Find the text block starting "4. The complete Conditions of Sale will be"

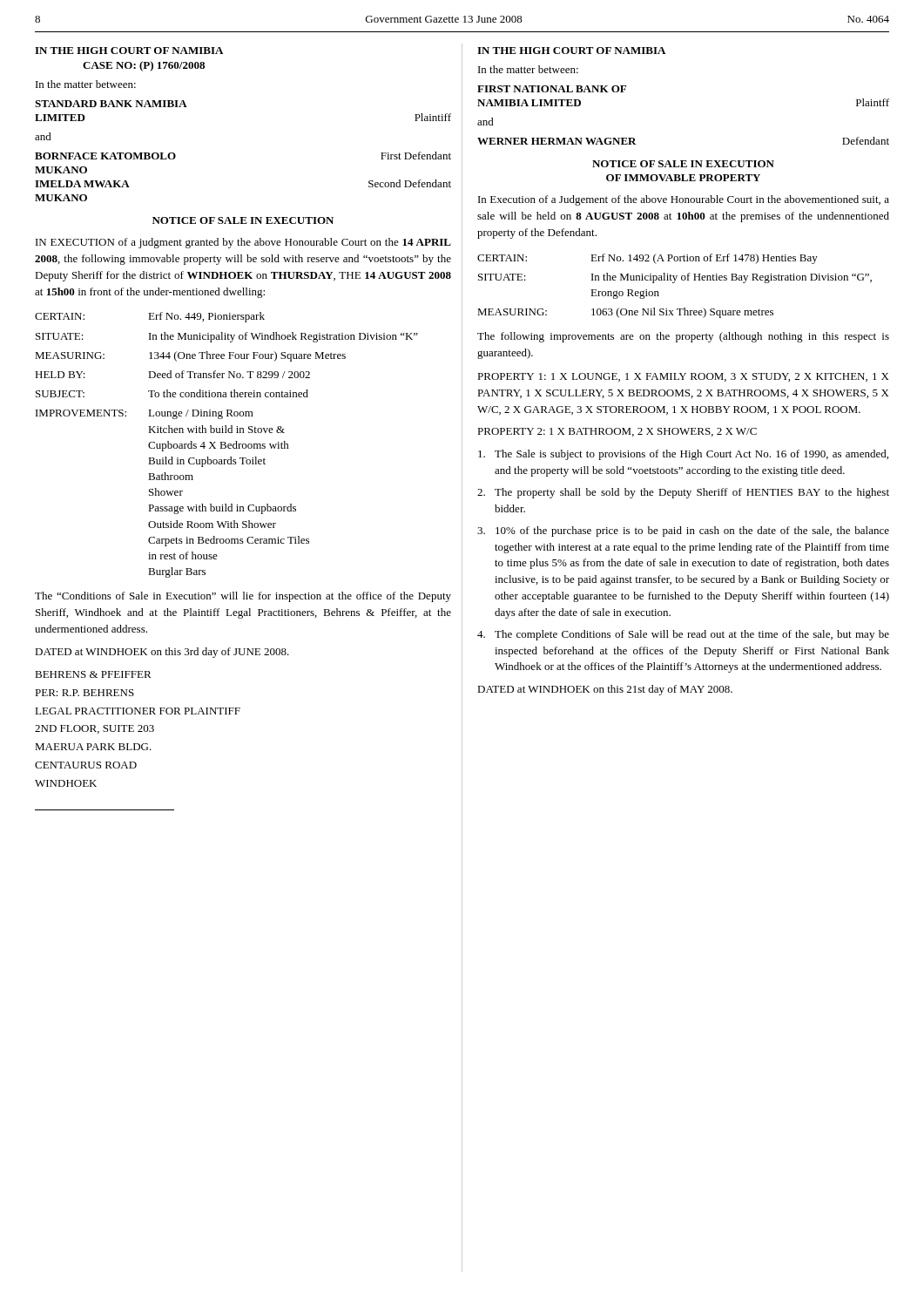683,651
